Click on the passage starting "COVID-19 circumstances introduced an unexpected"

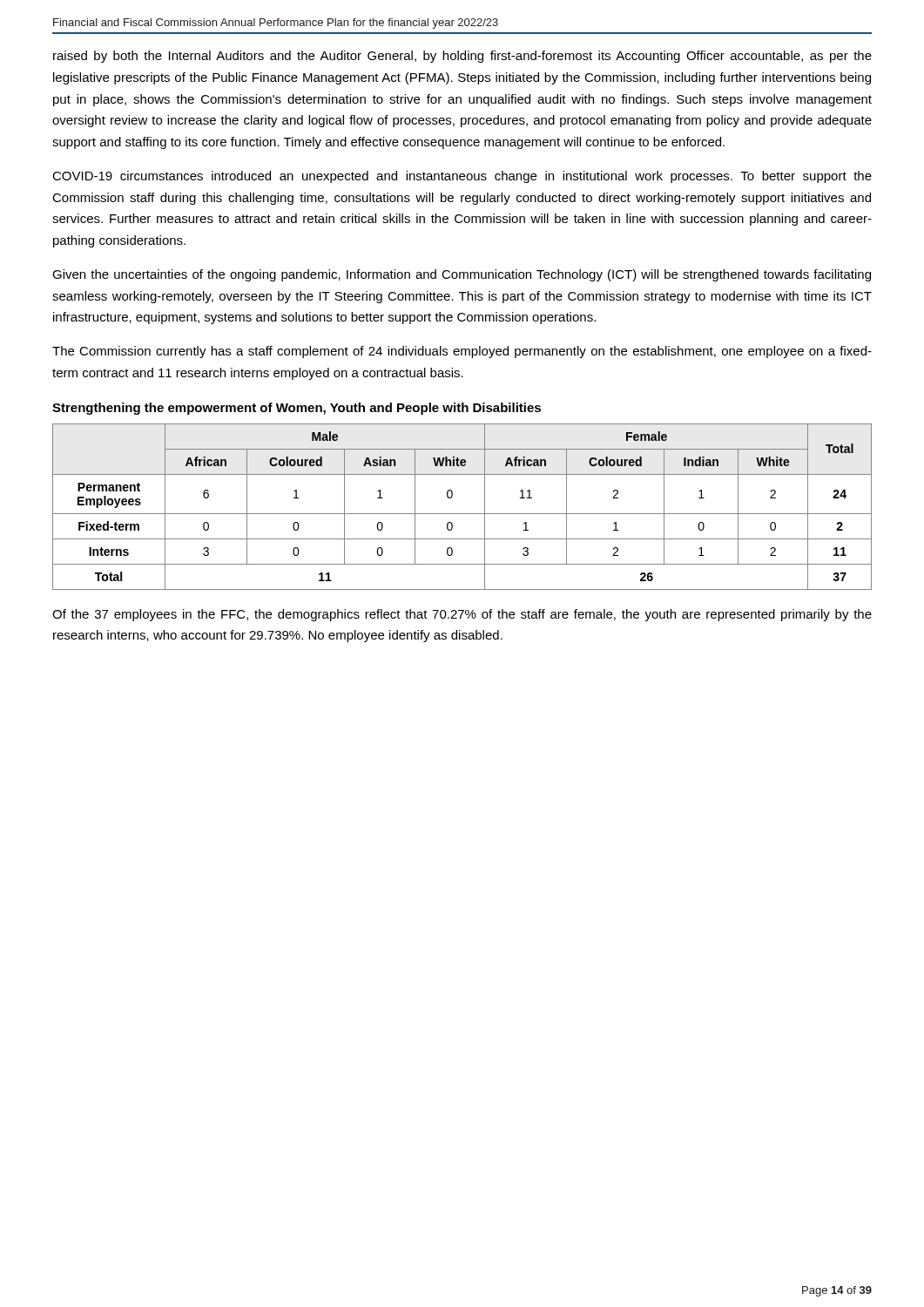462,208
